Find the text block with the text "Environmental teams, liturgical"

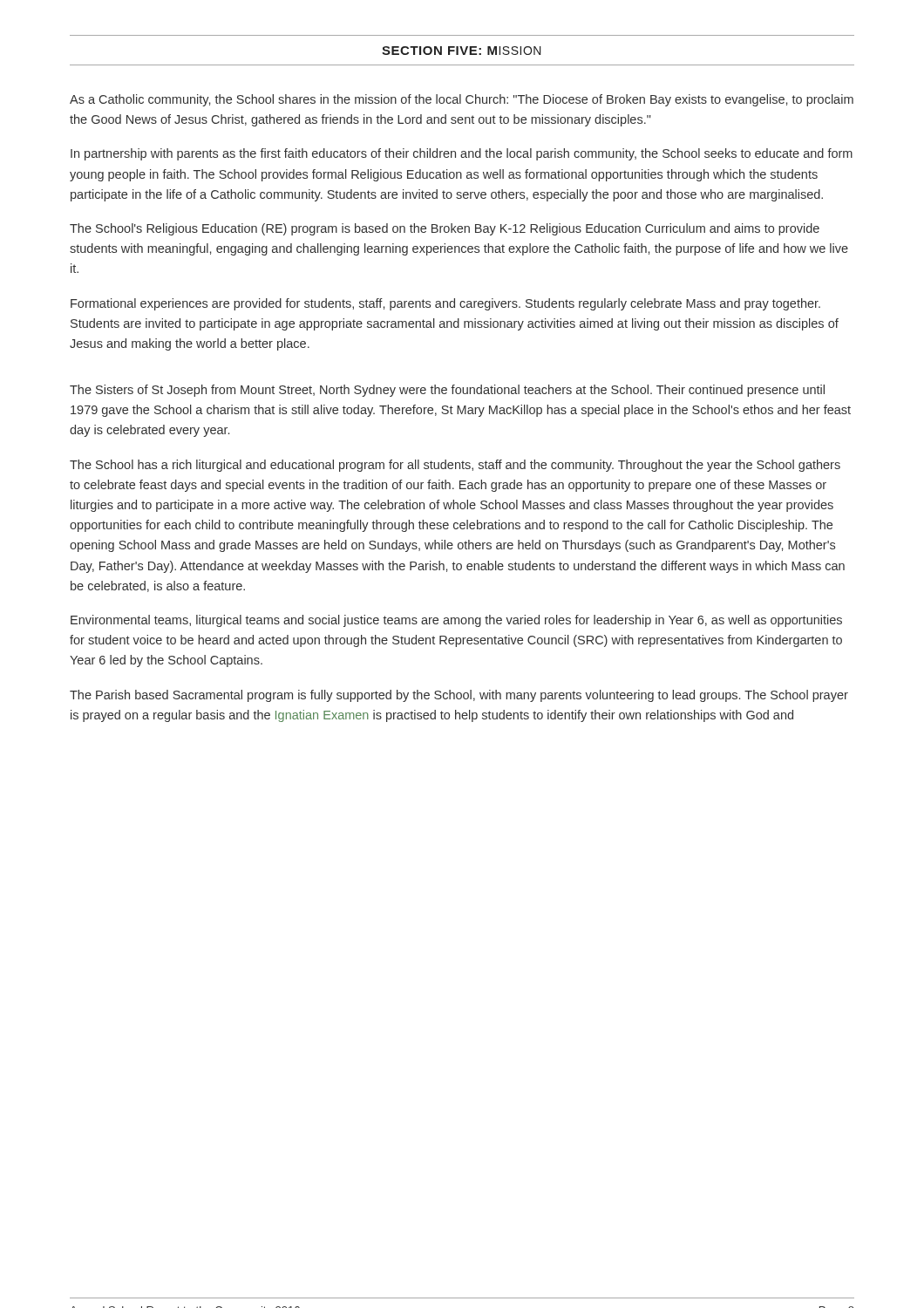[x=456, y=640]
